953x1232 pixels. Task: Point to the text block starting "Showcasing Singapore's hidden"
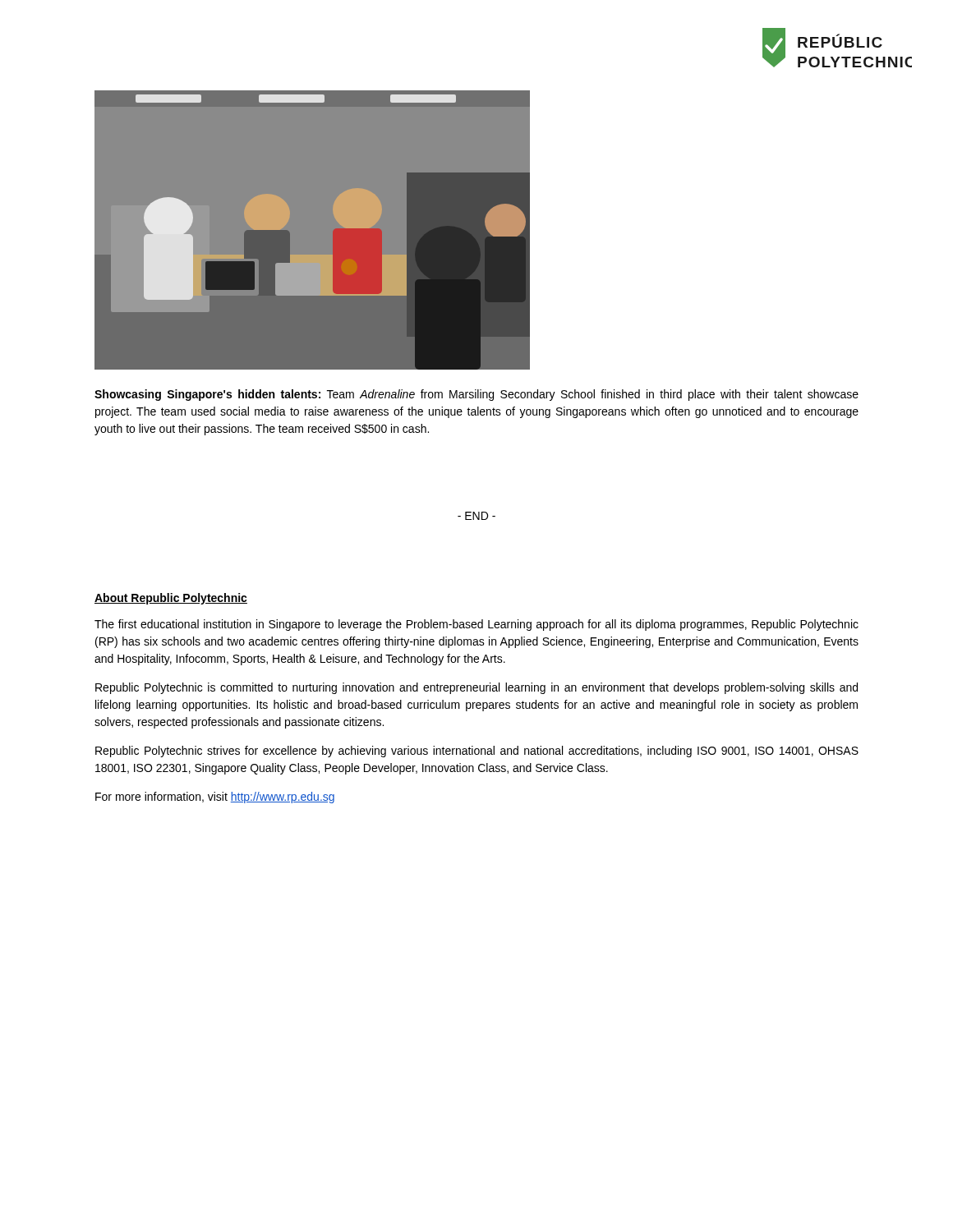pyautogui.click(x=476, y=411)
